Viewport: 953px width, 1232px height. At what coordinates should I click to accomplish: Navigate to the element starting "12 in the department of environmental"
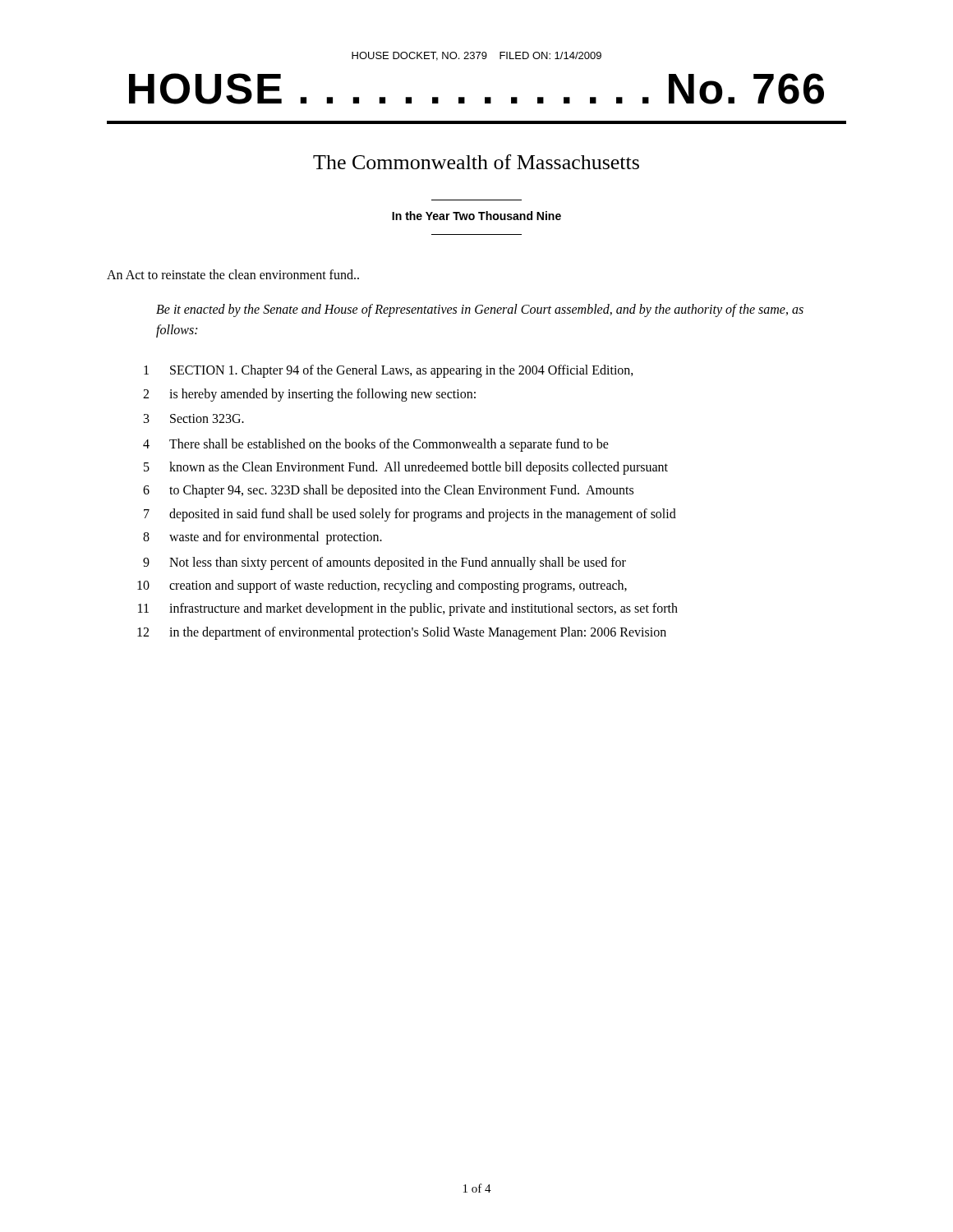tap(476, 632)
